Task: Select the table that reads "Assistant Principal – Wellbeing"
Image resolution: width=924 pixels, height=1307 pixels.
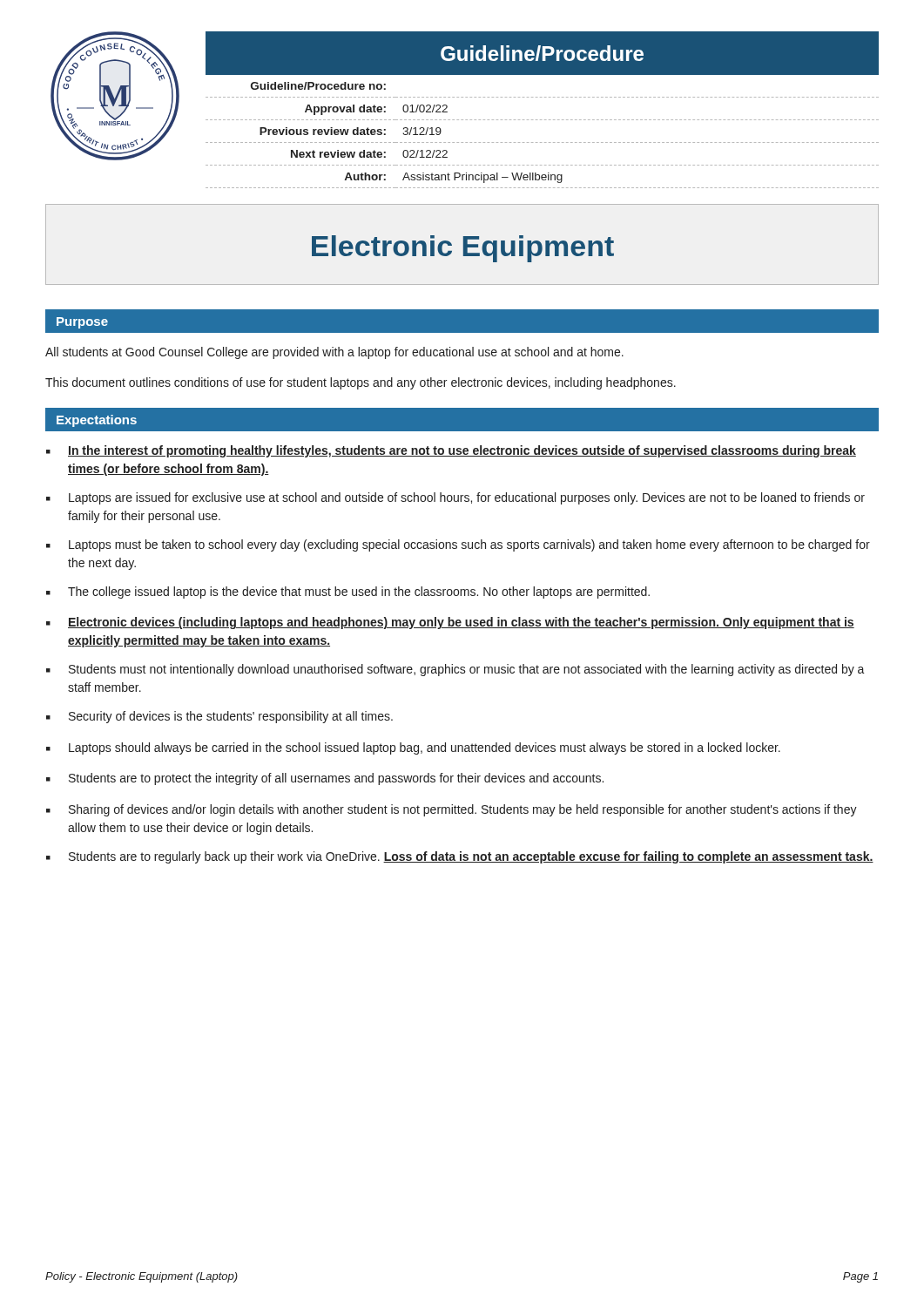Action: point(542,132)
